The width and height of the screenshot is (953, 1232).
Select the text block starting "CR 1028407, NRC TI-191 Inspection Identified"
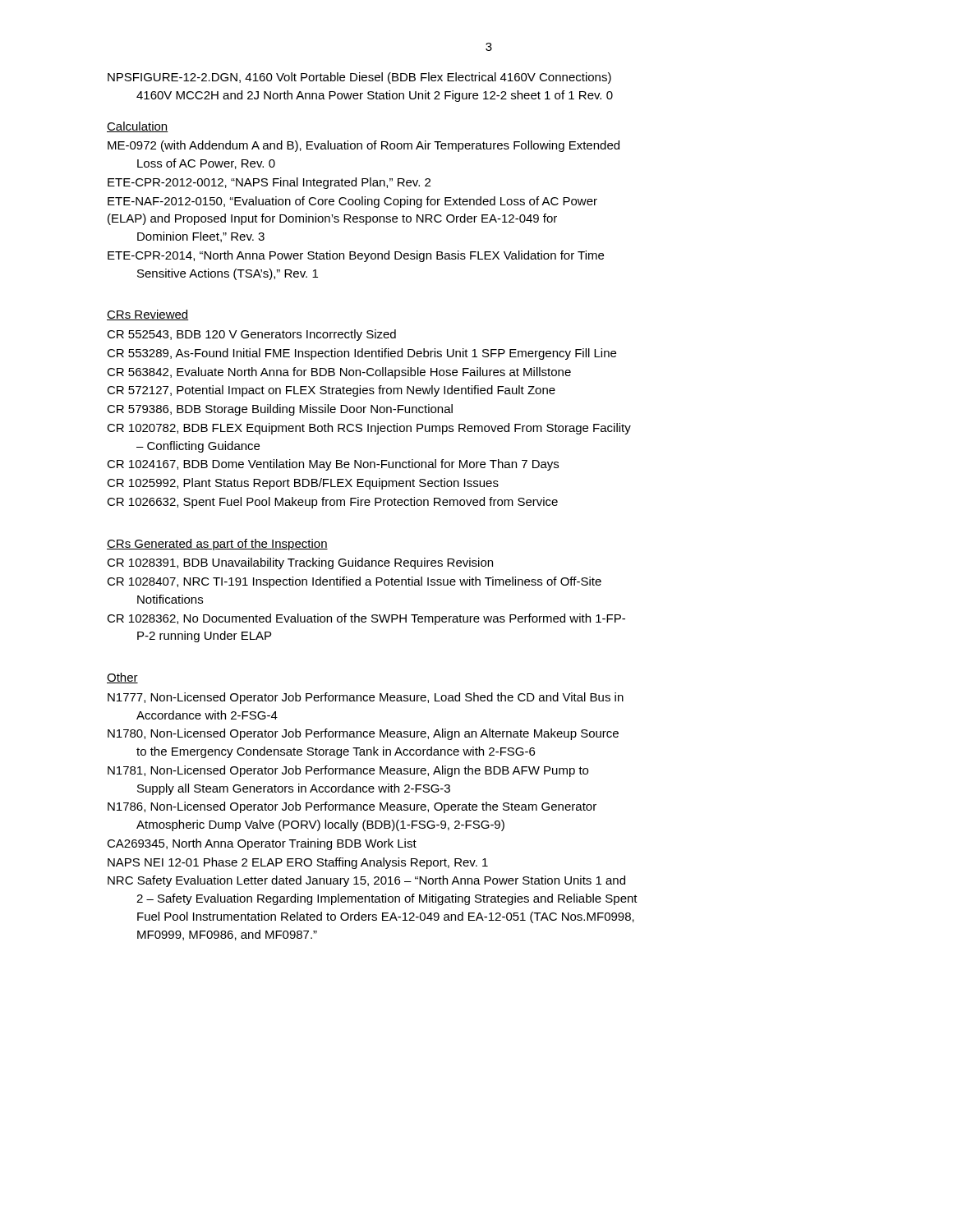(x=354, y=590)
